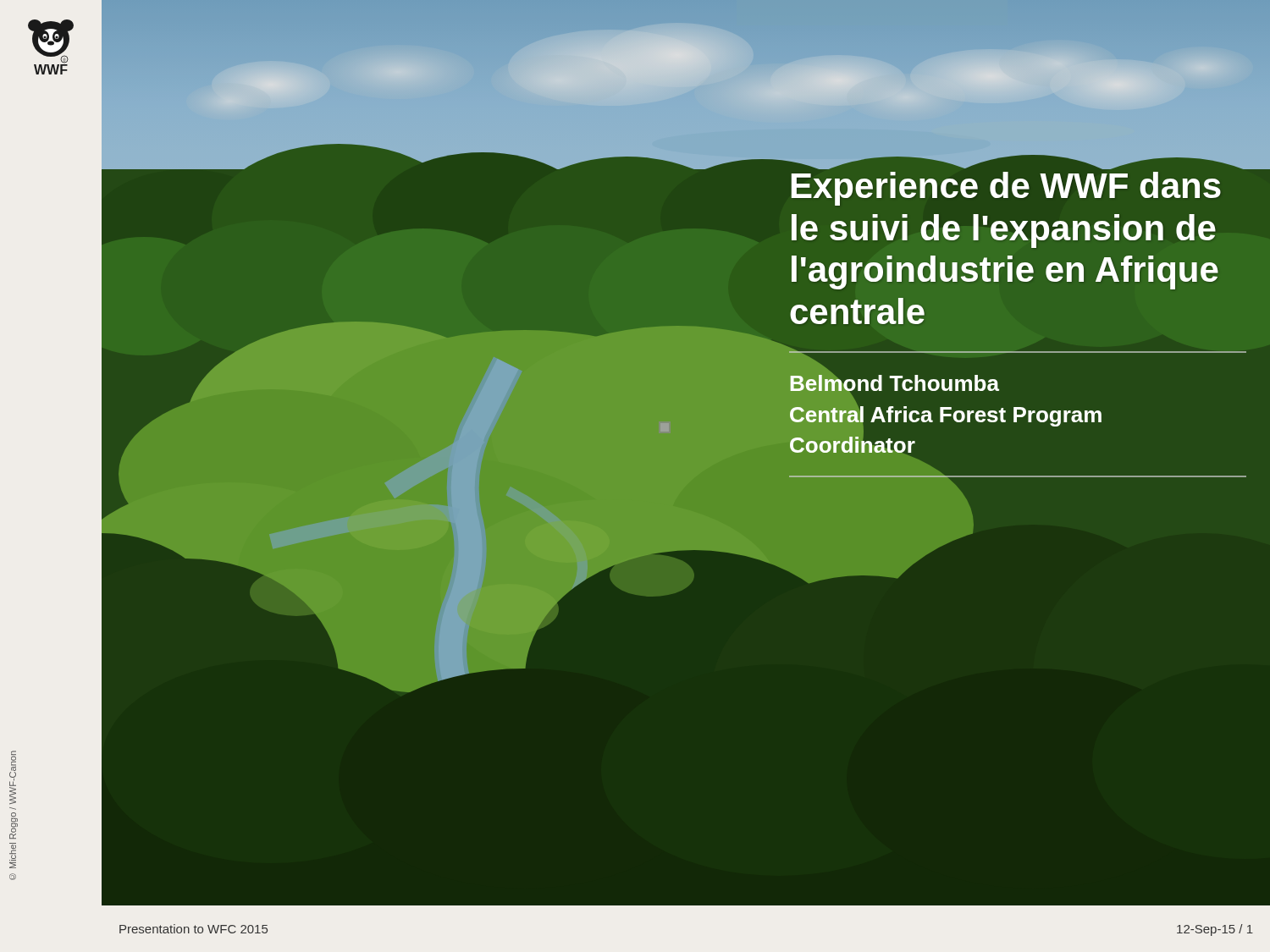Click on the title with the text "Experience de WWF dans le suivi de"
1270x952 pixels.
tap(823, 166)
